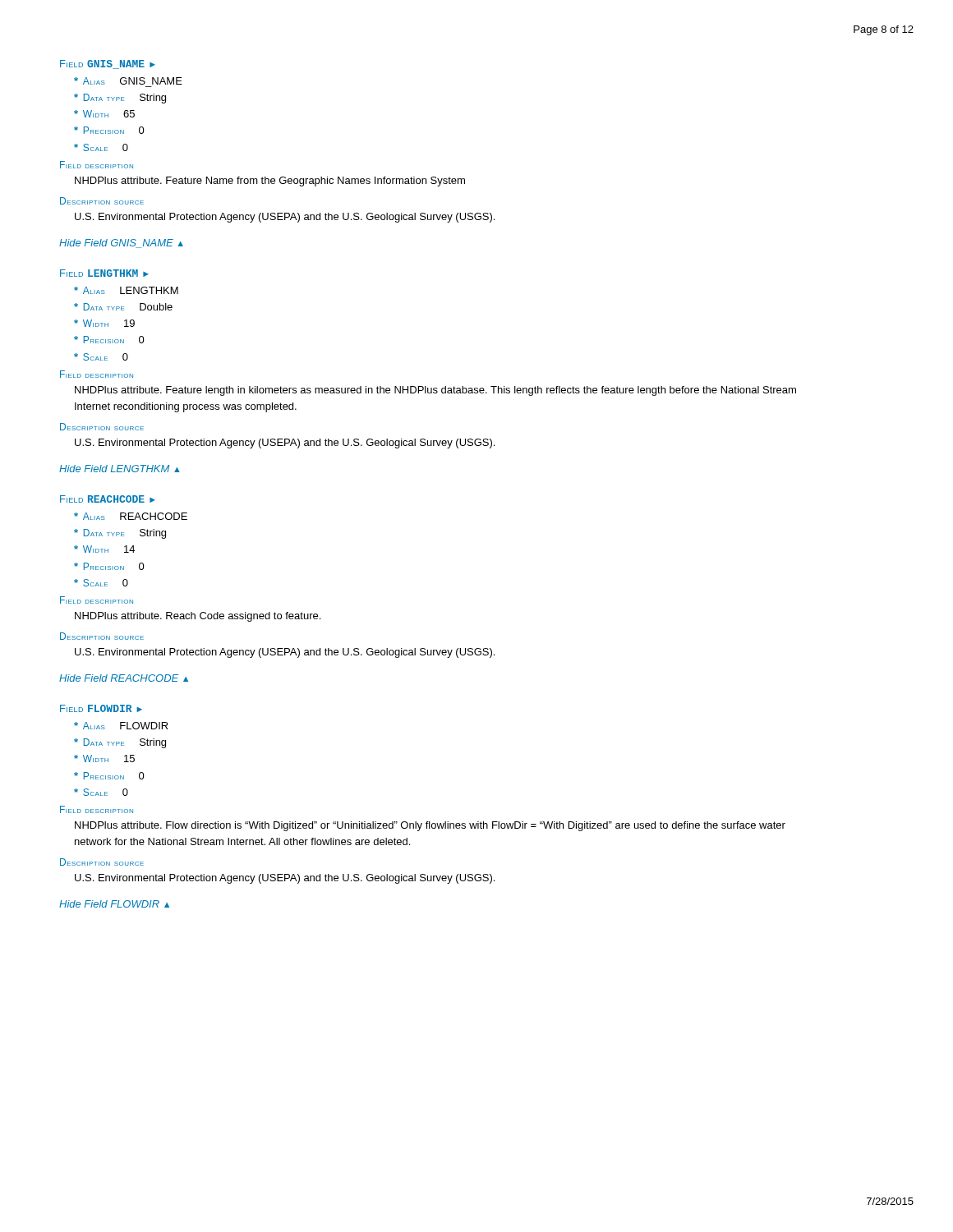953x1232 pixels.
Task: Locate the text block that reads "Hide Field FLOWDIR"
Action: point(115,904)
